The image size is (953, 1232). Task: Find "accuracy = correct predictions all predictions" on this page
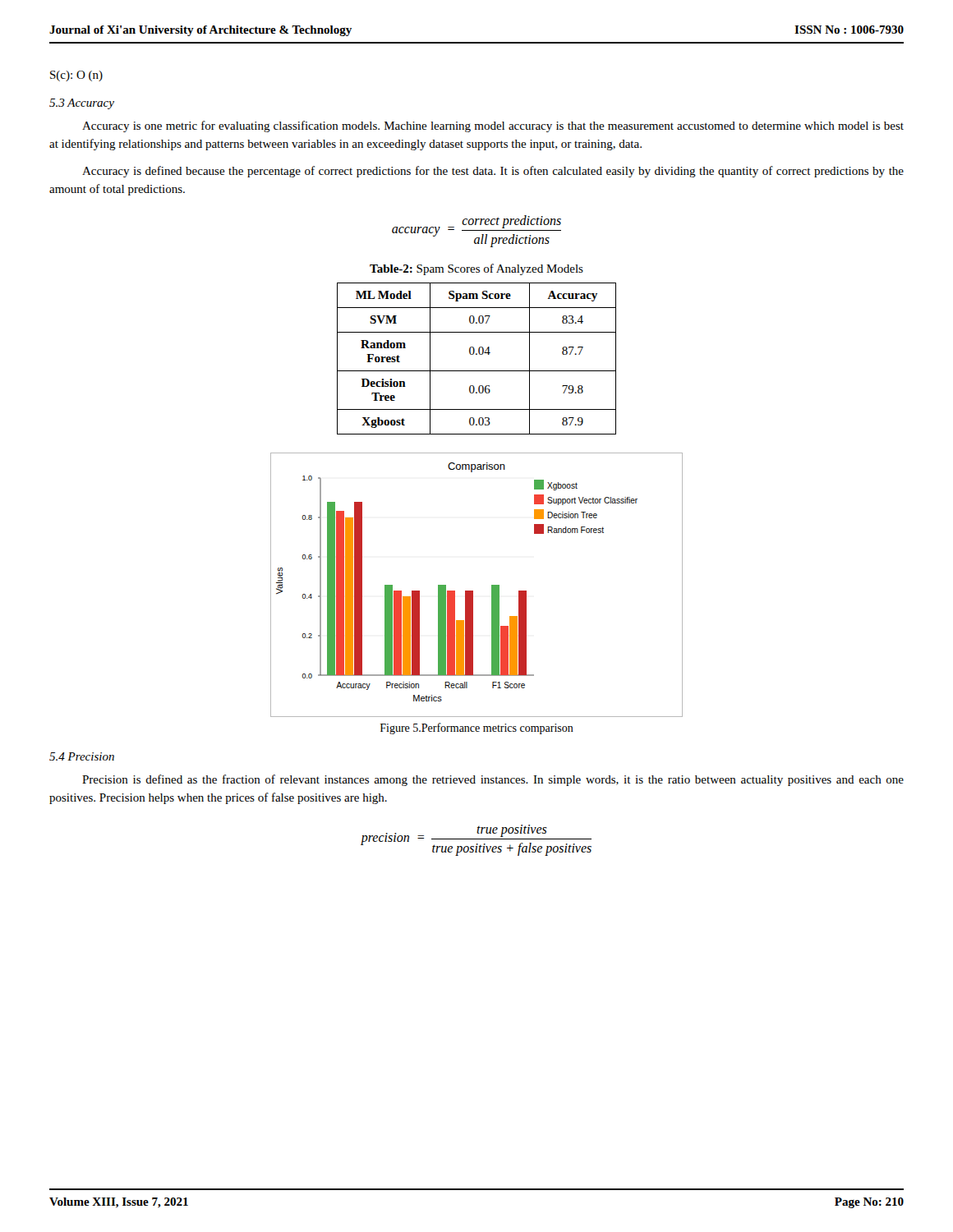click(476, 230)
